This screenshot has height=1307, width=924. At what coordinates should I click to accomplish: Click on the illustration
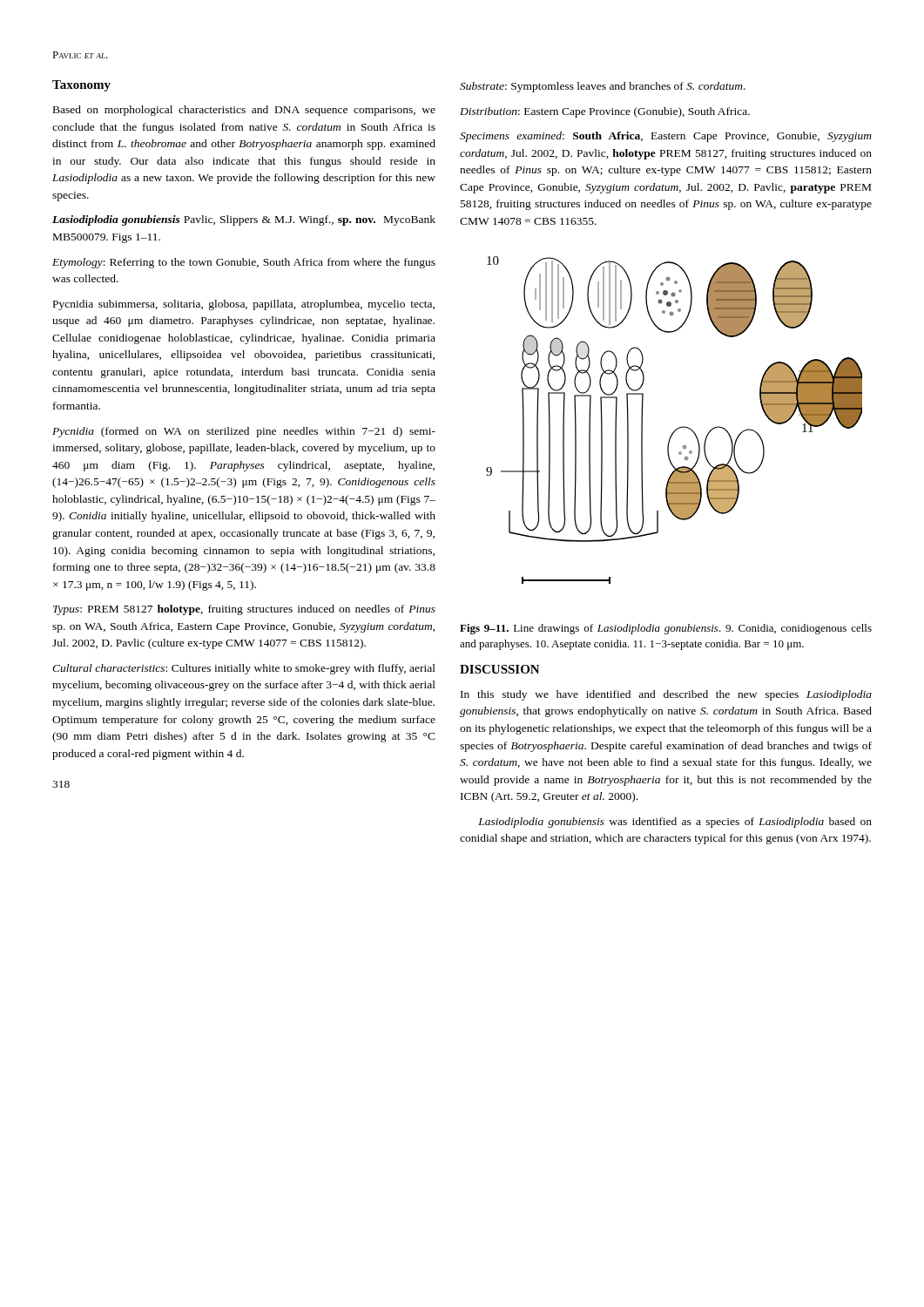pyautogui.click(x=666, y=427)
